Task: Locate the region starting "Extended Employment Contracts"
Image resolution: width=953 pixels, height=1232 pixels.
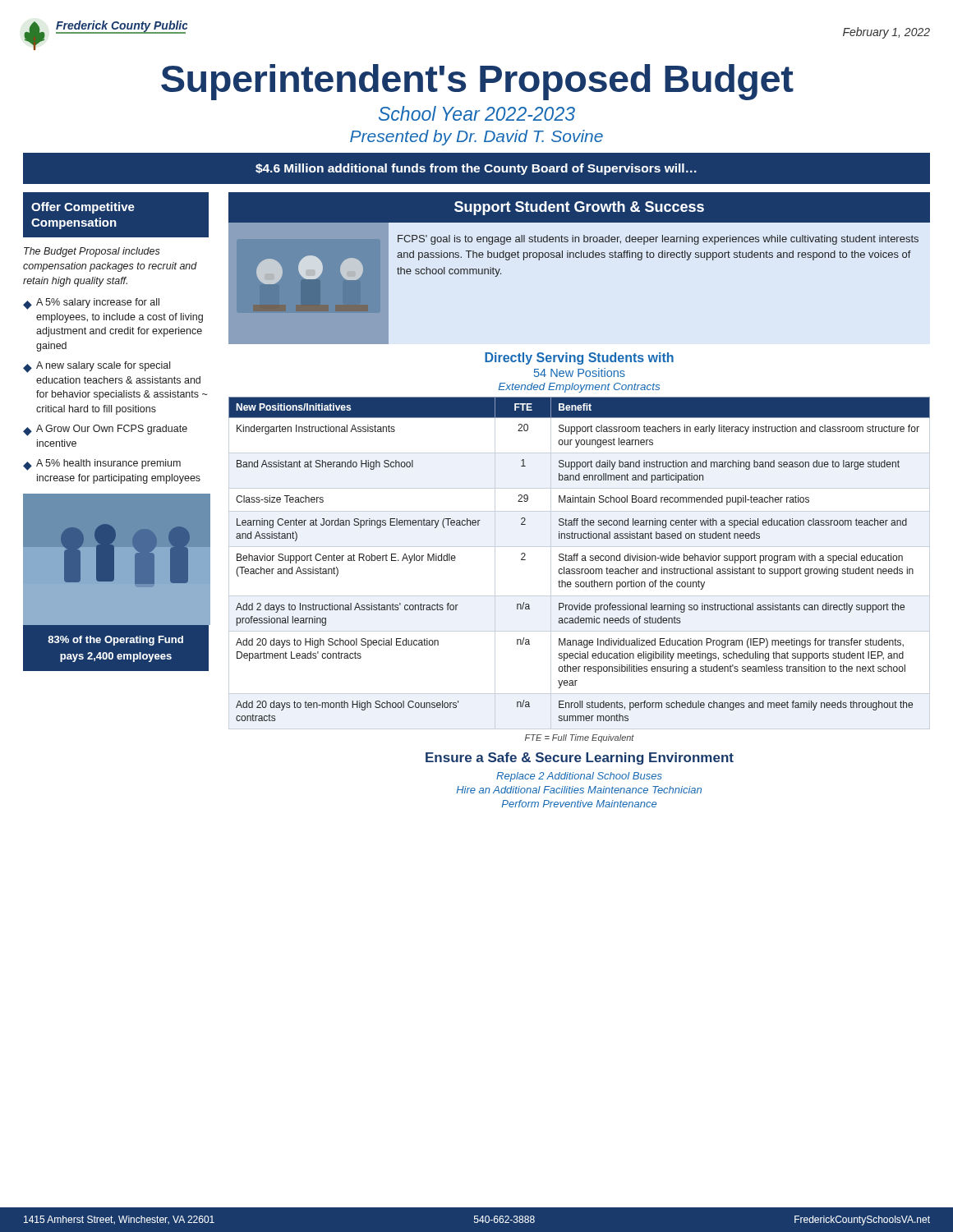Action: click(x=579, y=386)
